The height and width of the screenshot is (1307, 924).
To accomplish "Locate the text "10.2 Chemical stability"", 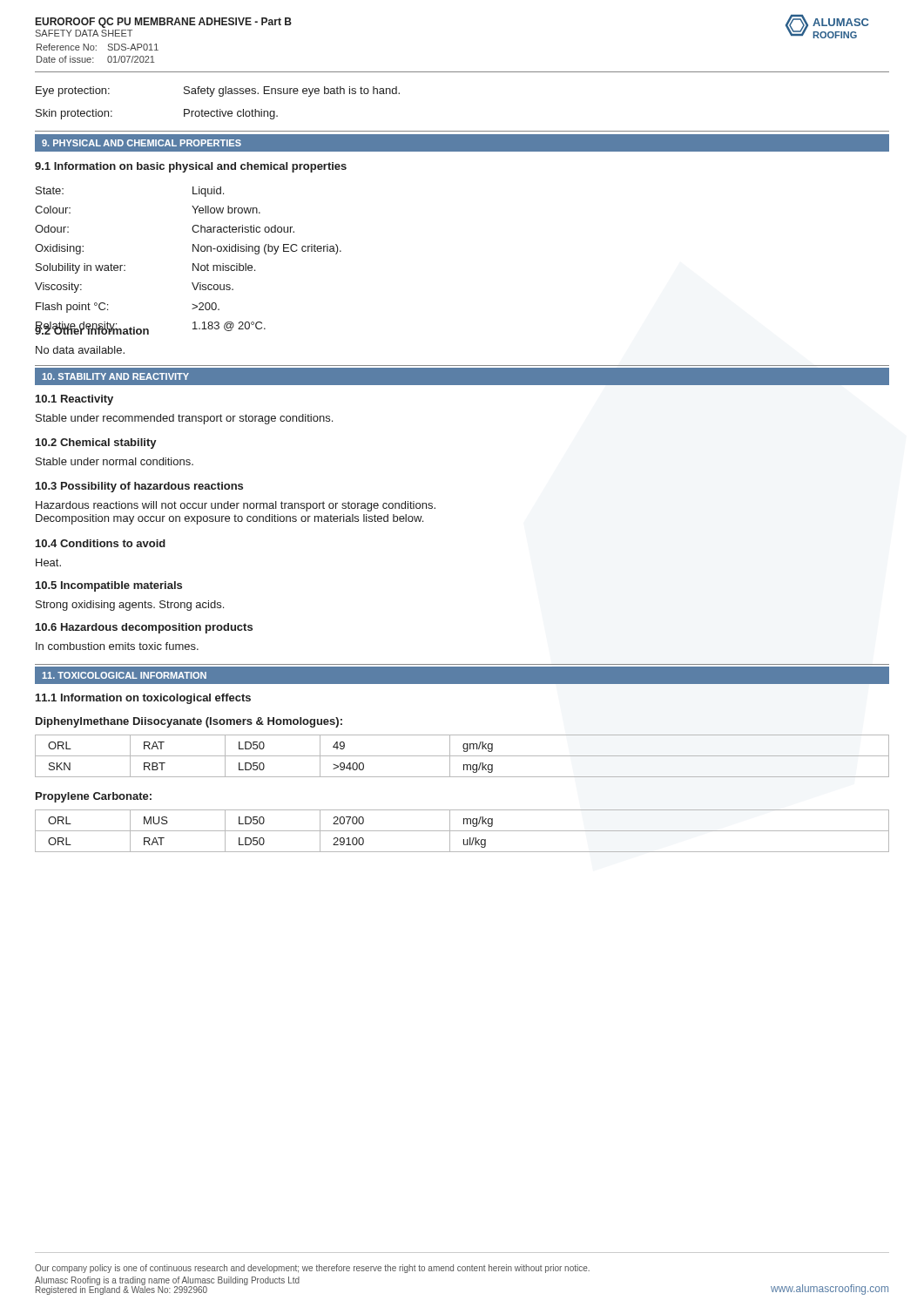I will click(96, 442).
